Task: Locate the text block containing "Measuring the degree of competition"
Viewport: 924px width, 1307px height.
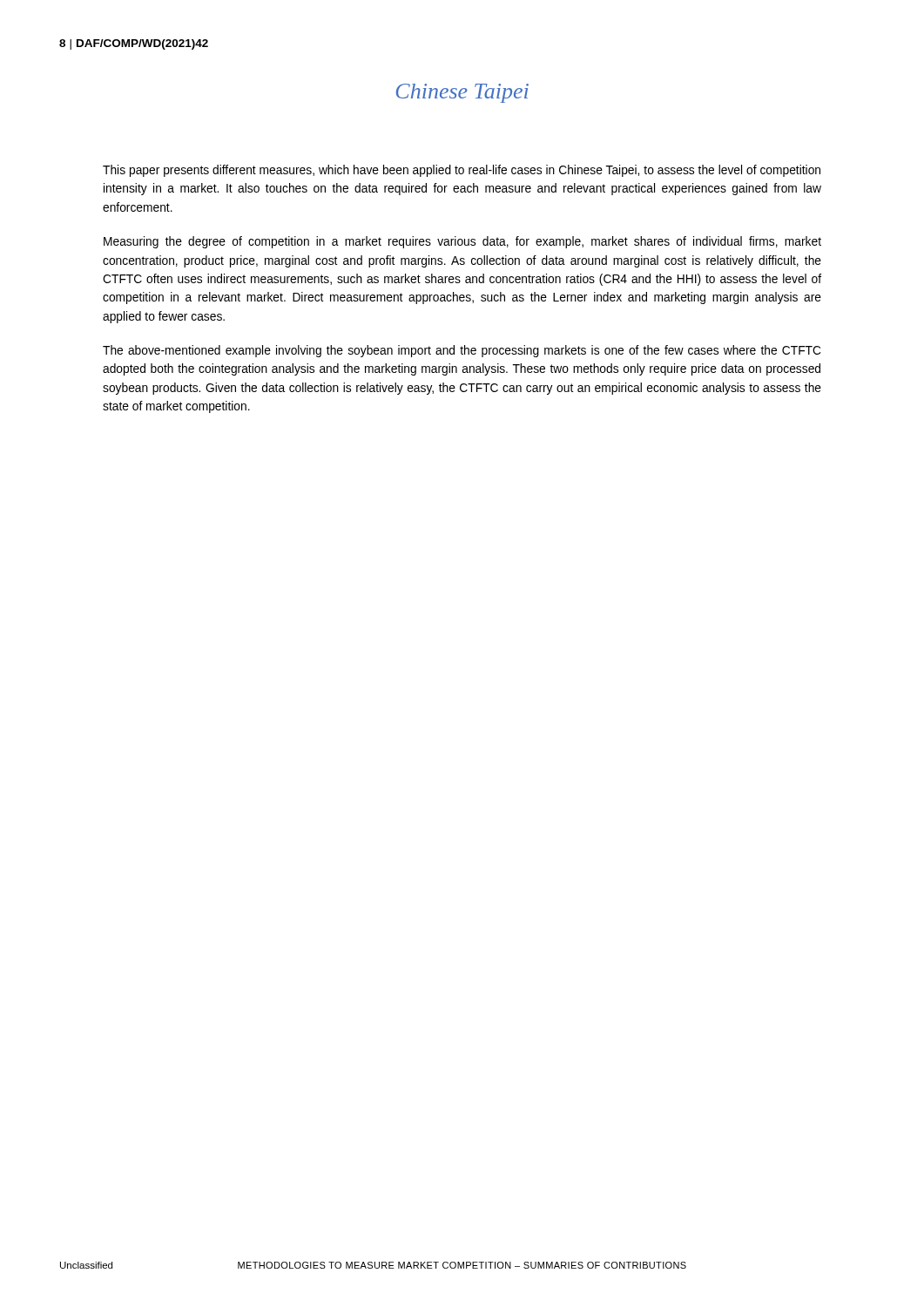Action: [462, 279]
